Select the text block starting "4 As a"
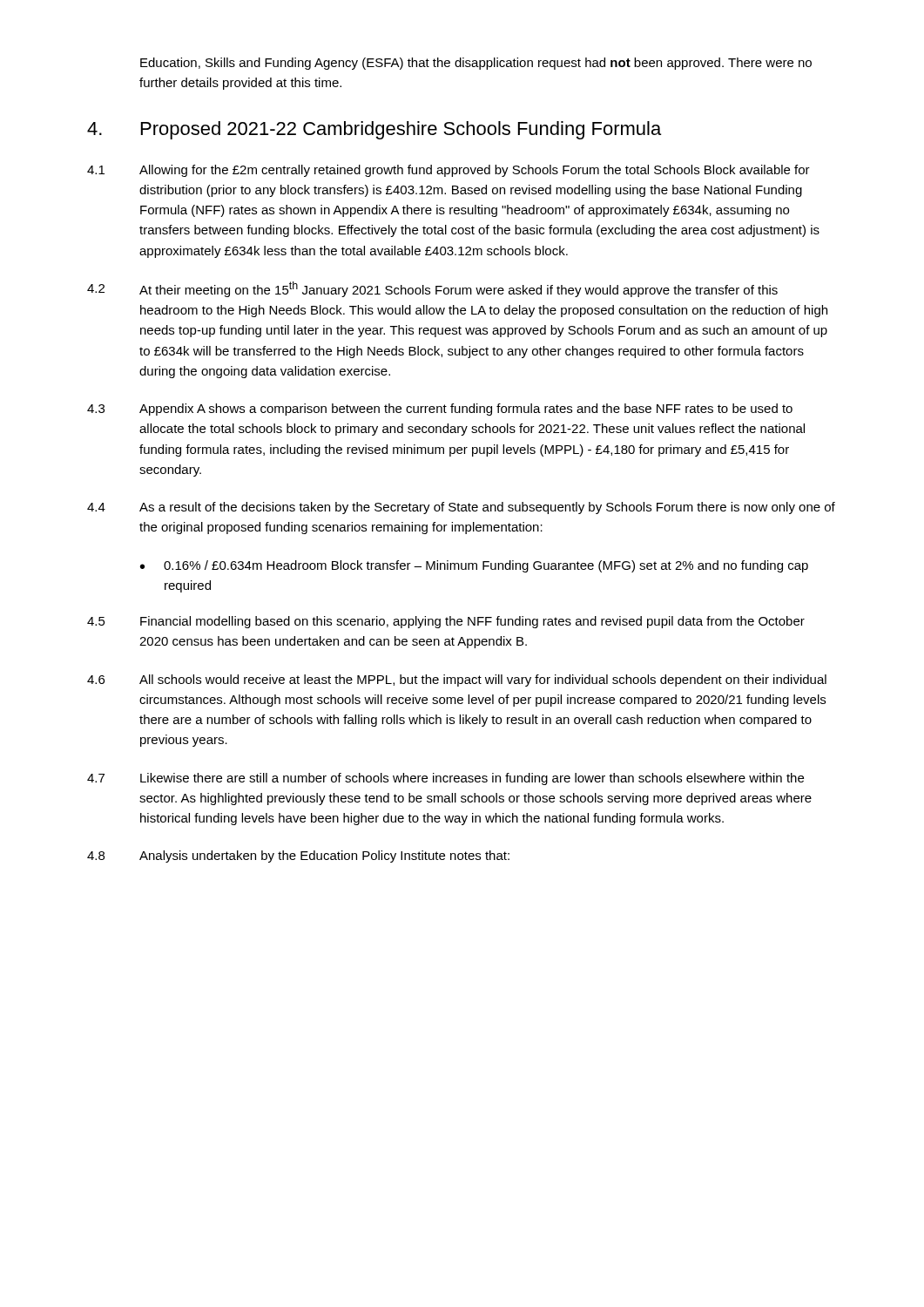Screen dimensions: 1307x924 462,517
